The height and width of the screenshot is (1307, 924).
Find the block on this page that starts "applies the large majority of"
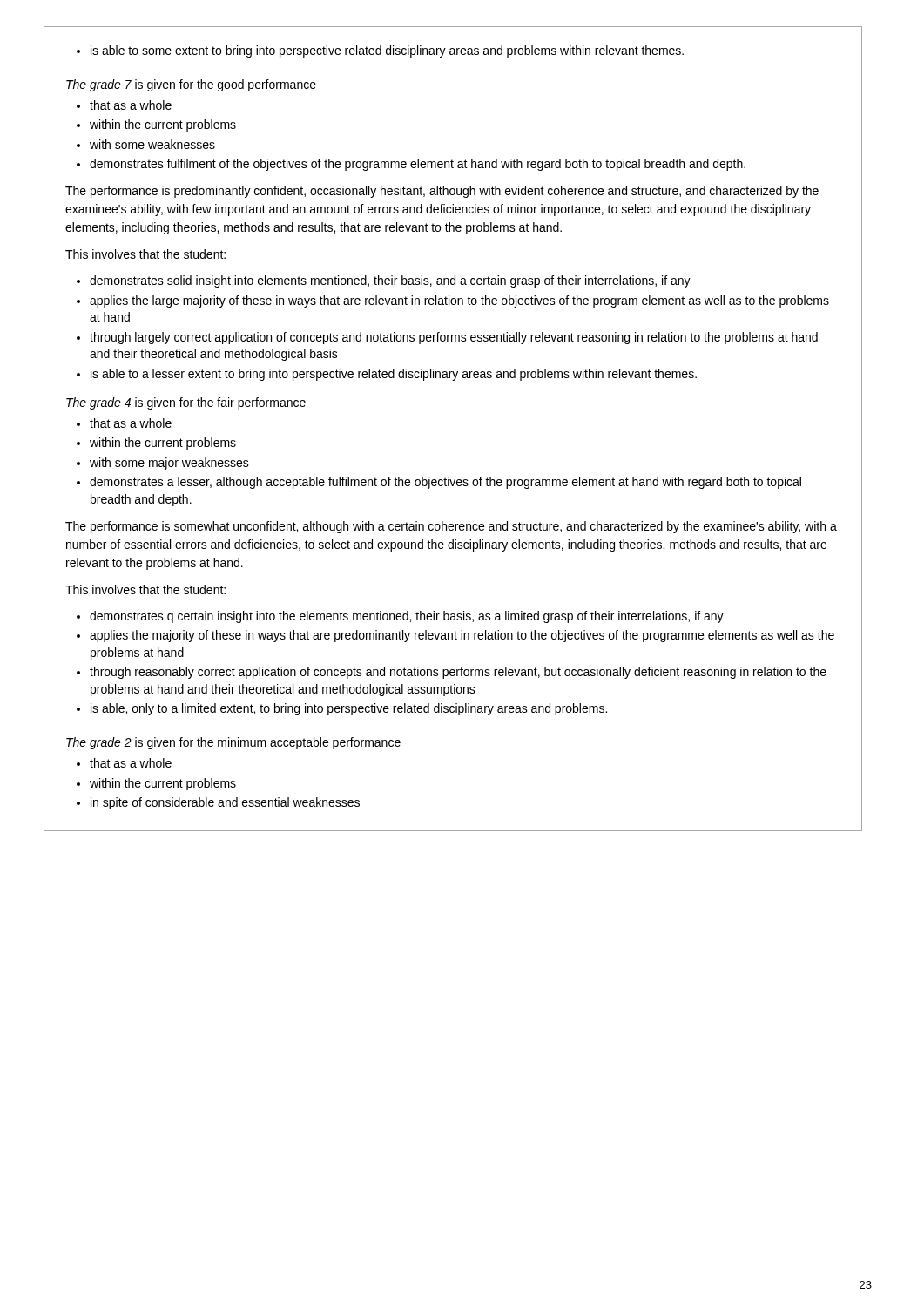(453, 309)
